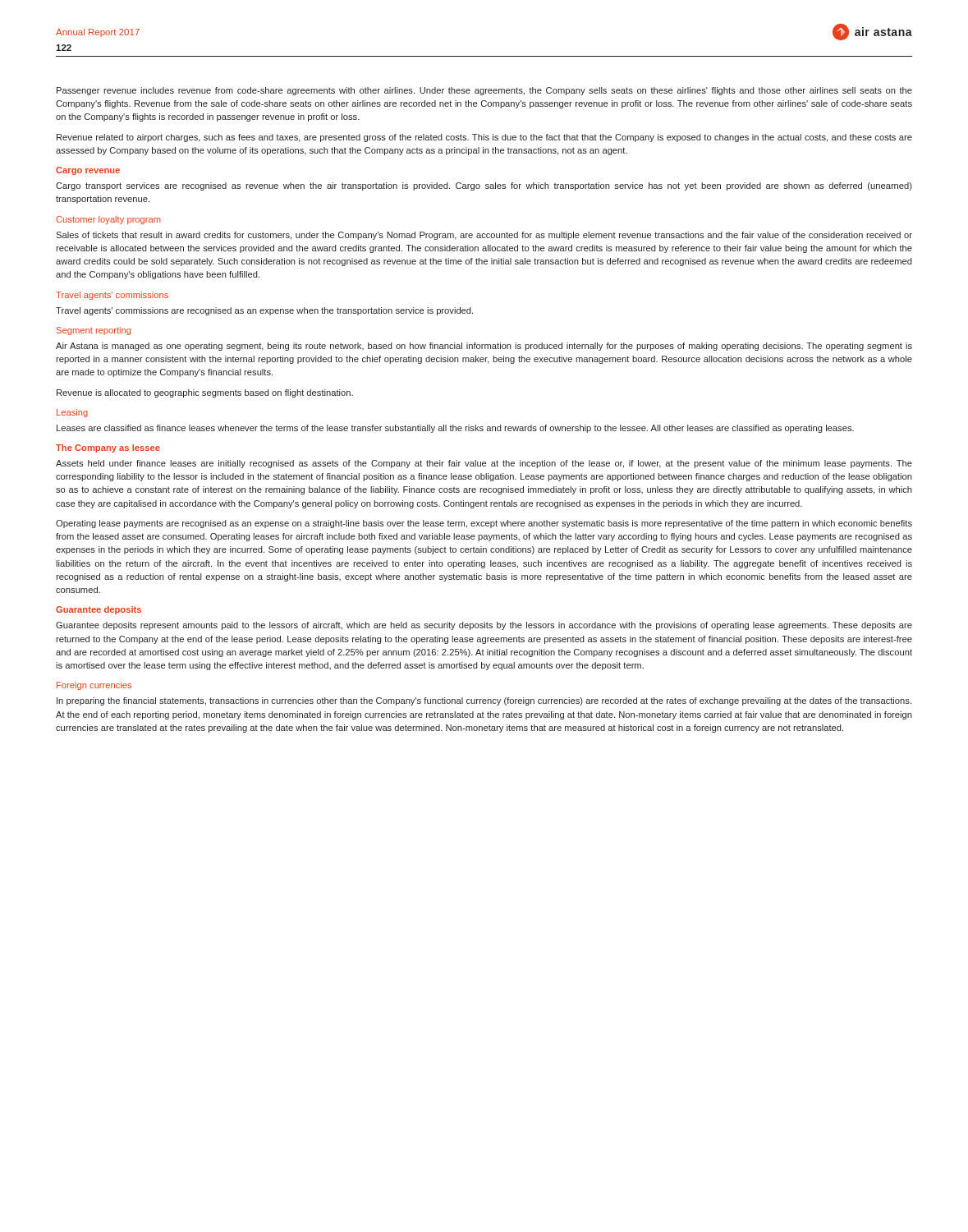968x1232 pixels.
Task: Click on the text block that says "Cargo transport services are recognised"
Action: (484, 192)
